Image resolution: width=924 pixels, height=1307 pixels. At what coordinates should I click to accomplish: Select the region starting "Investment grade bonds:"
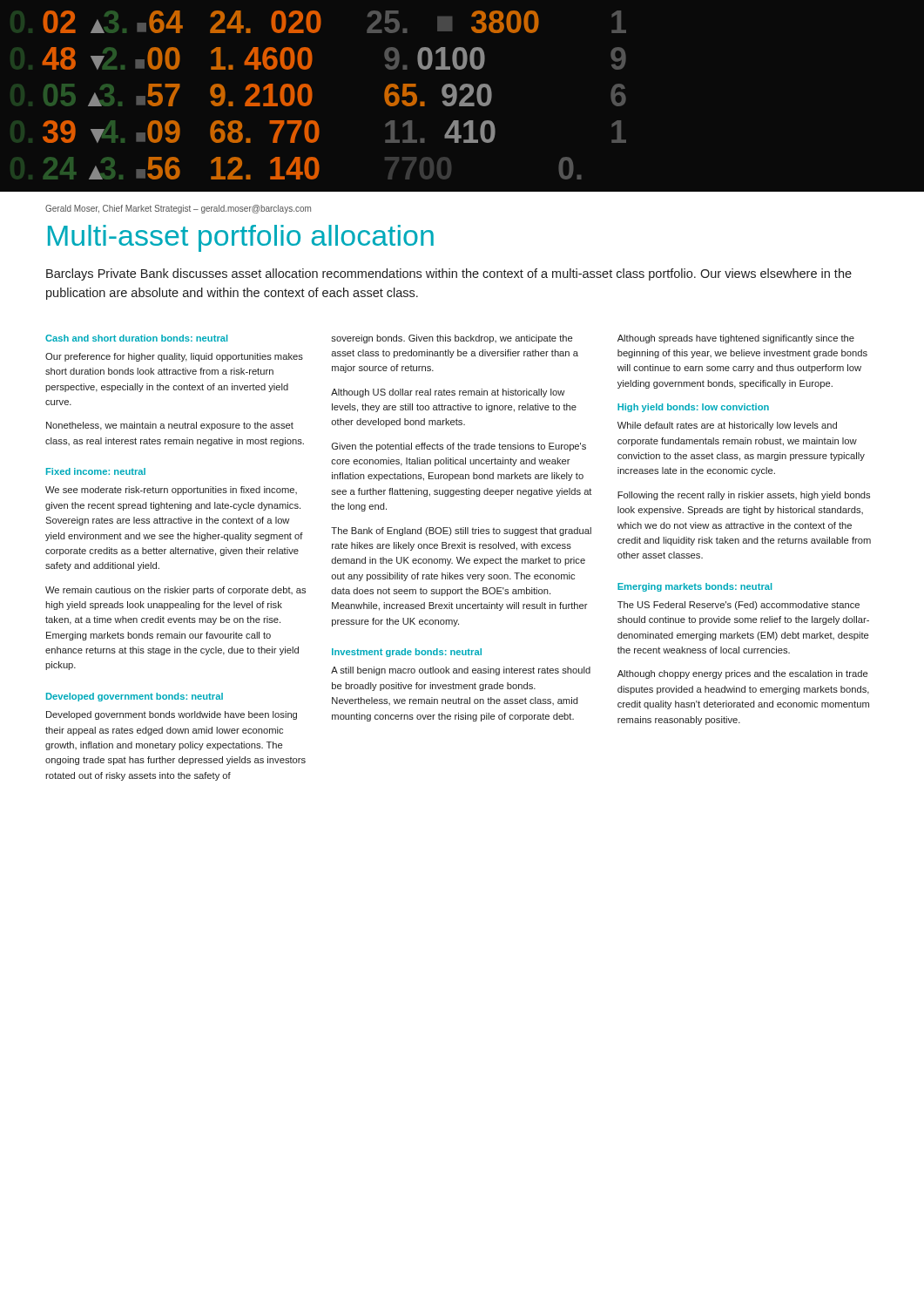click(x=407, y=652)
